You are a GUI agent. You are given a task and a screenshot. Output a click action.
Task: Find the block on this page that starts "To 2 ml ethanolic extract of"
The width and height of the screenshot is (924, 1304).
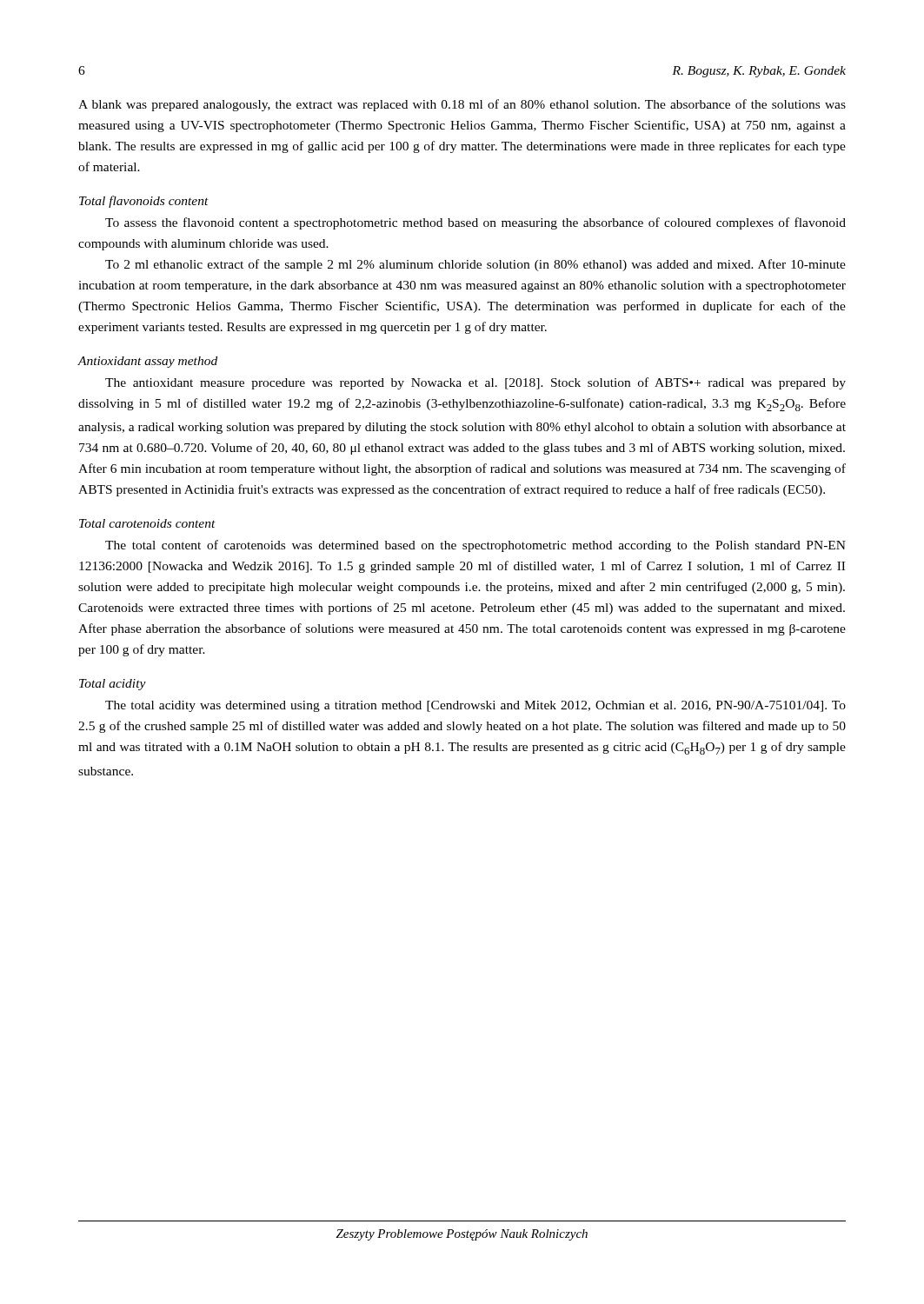pos(462,295)
